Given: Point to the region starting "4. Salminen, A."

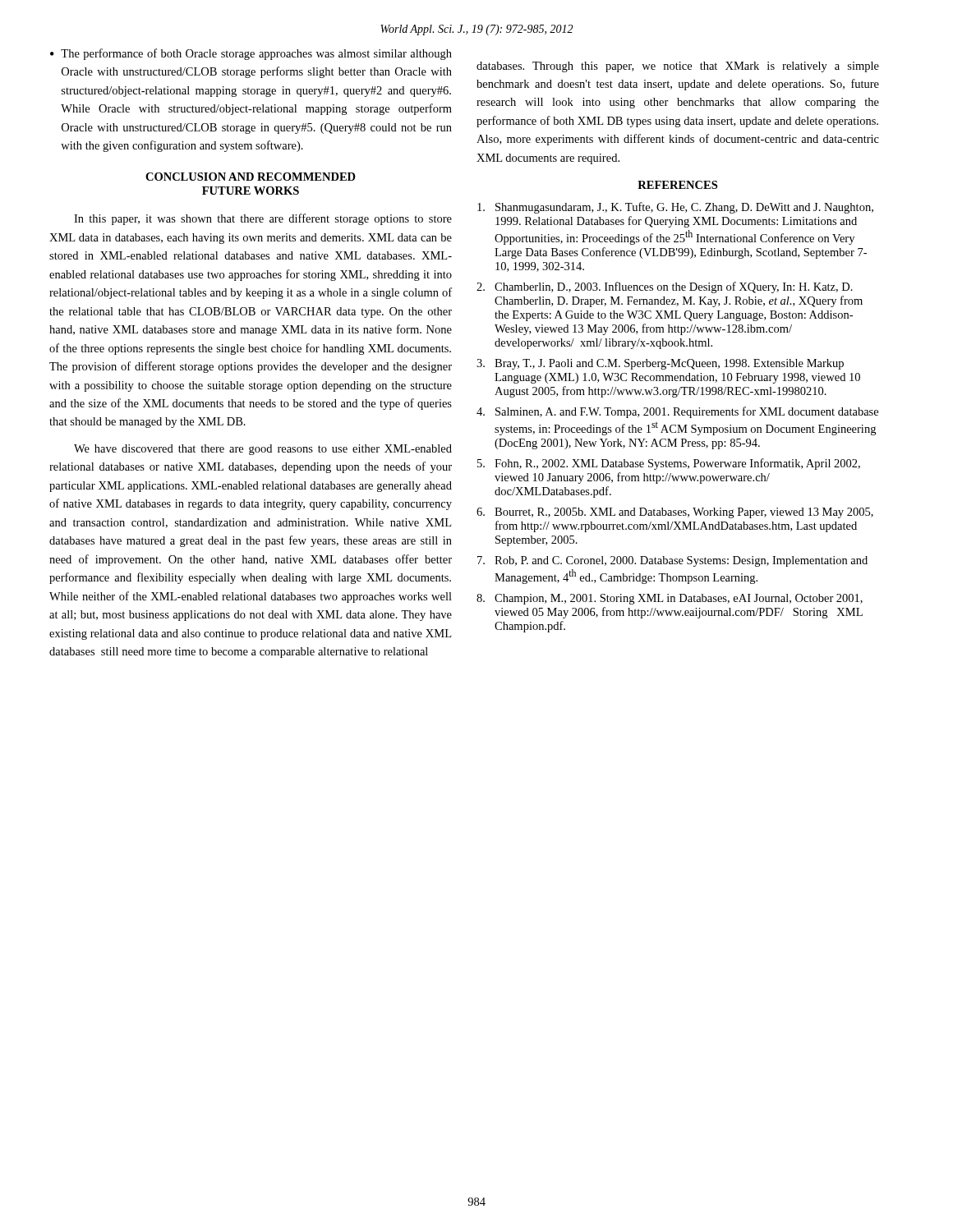Looking at the screenshot, I should [678, 428].
